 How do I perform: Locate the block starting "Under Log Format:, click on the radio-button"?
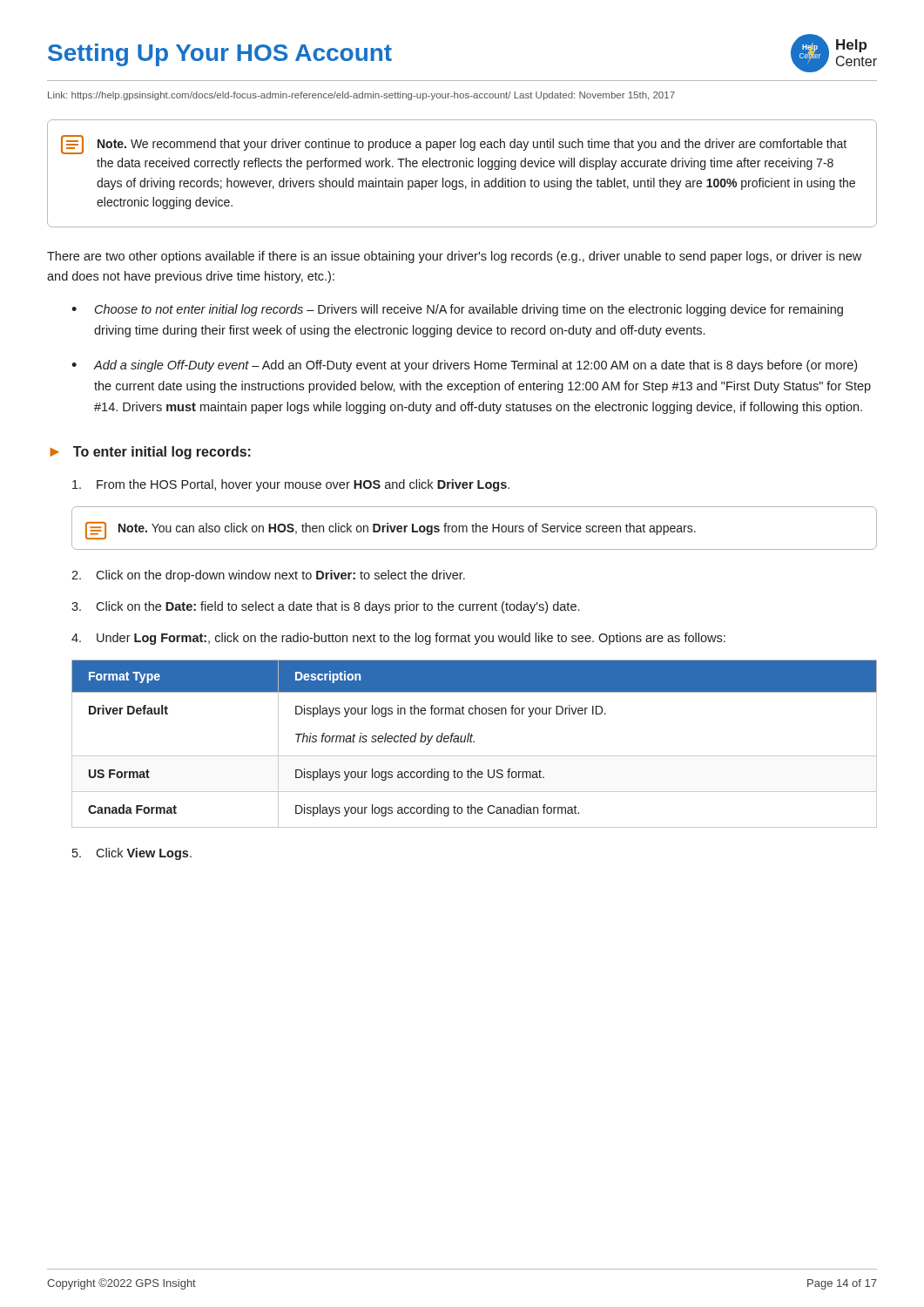[x=474, y=639]
